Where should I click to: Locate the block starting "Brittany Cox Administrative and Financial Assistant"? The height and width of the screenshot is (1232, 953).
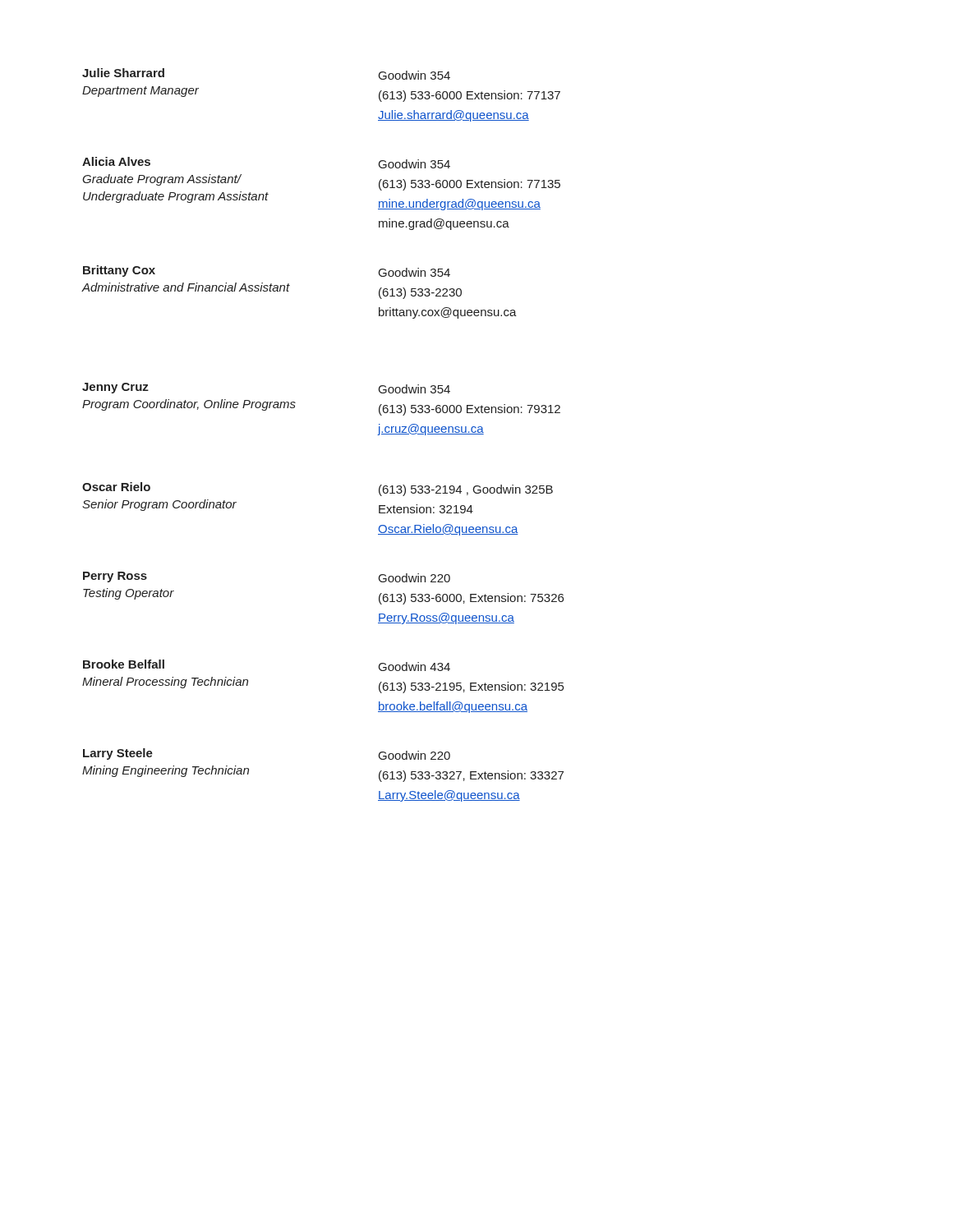point(121,271)
